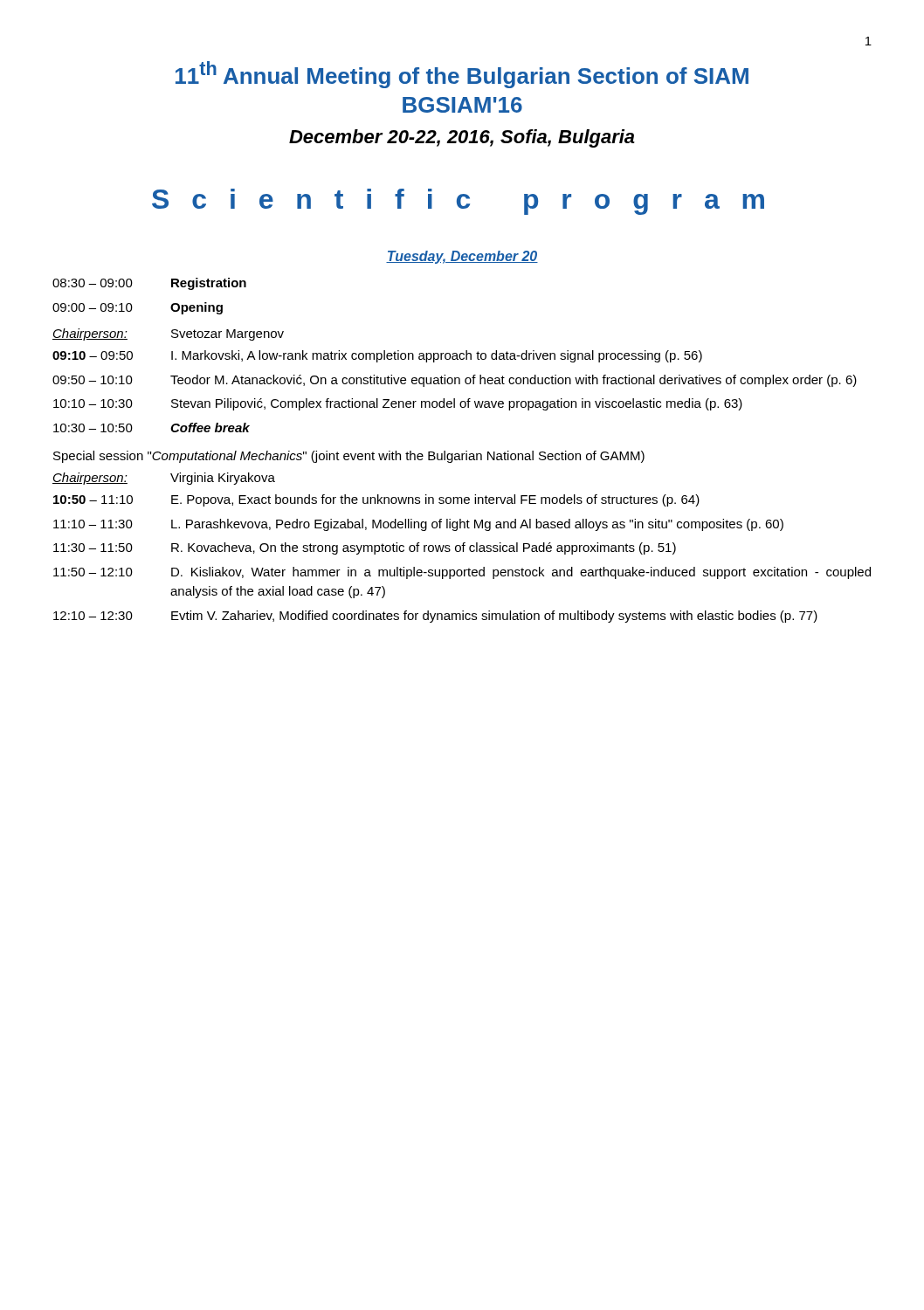Point to the block beginning "12:10 – 12:30 Evtim V."

[462, 615]
